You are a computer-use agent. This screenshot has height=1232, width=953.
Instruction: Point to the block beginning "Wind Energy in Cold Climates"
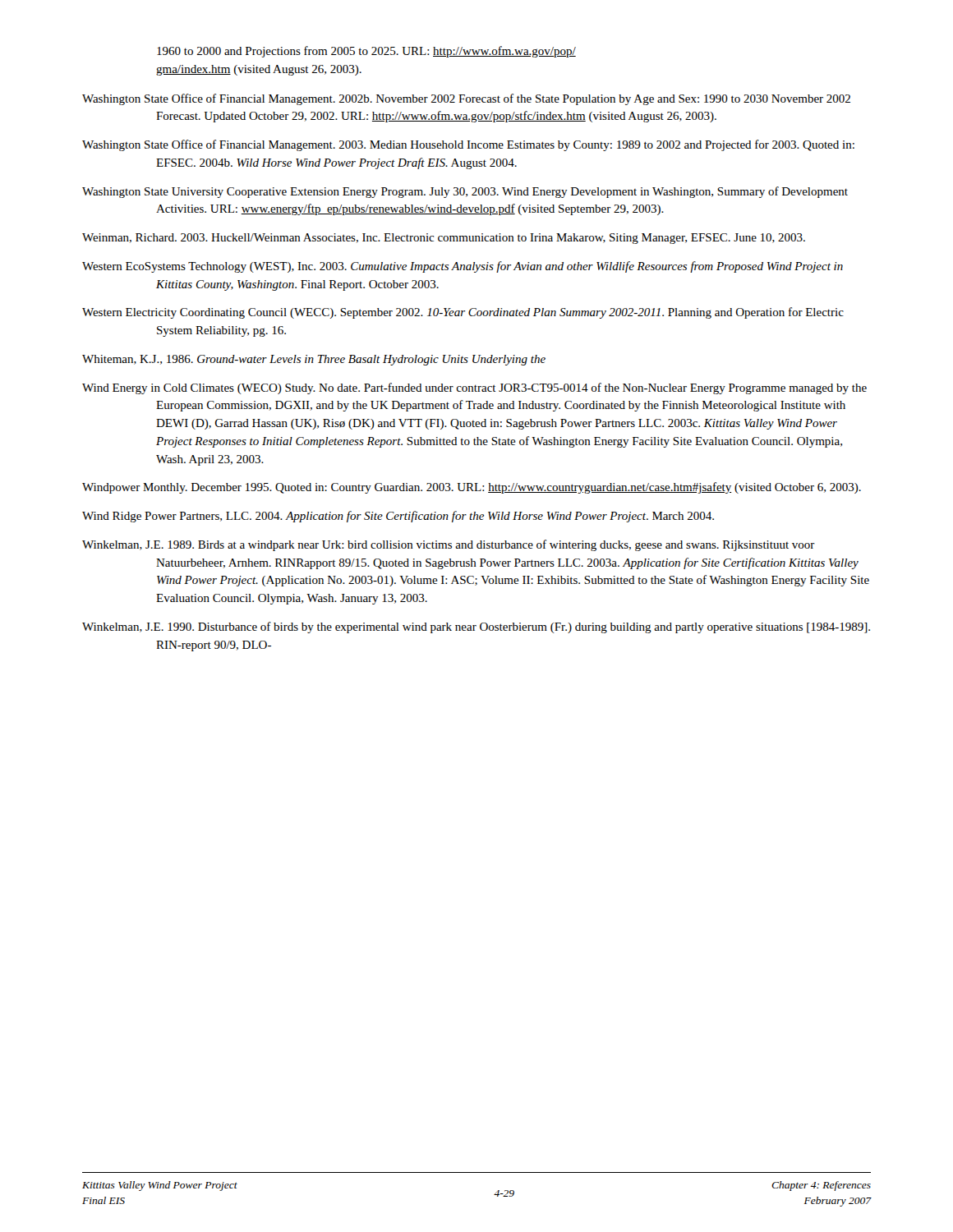pyautogui.click(x=474, y=423)
